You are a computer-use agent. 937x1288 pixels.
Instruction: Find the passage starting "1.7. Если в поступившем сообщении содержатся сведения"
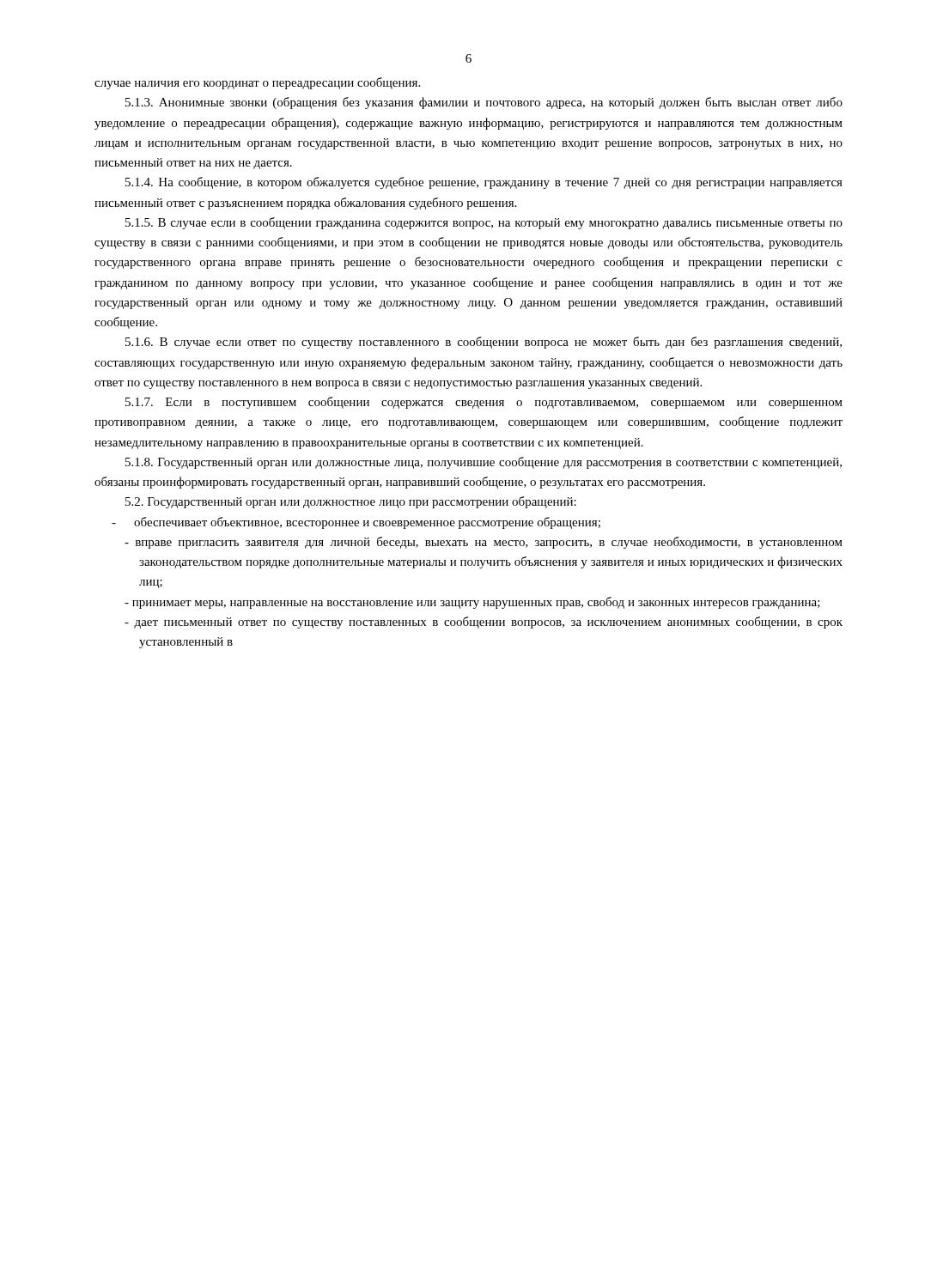click(468, 422)
